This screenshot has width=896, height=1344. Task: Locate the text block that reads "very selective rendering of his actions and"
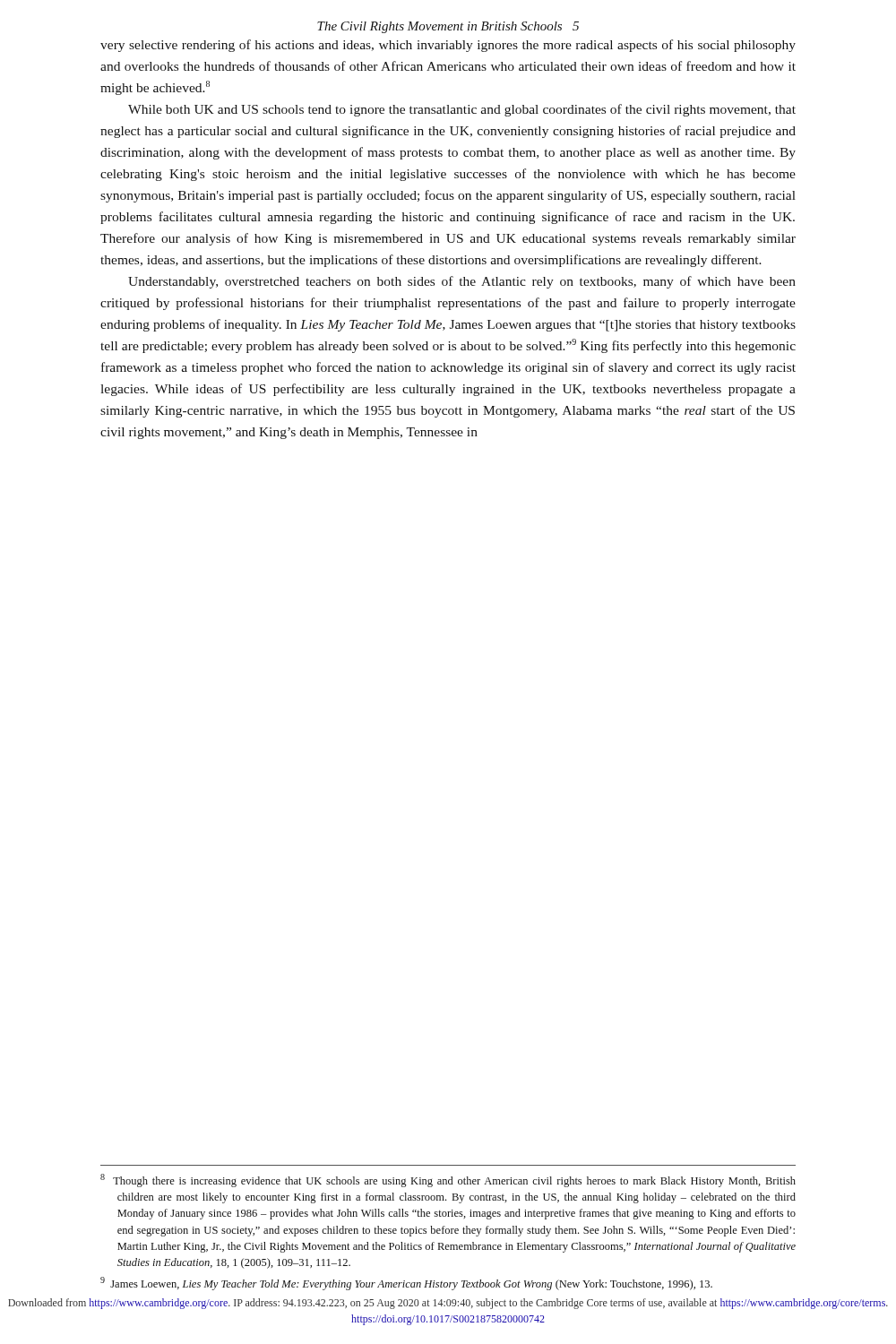pyautogui.click(x=448, y=238)
